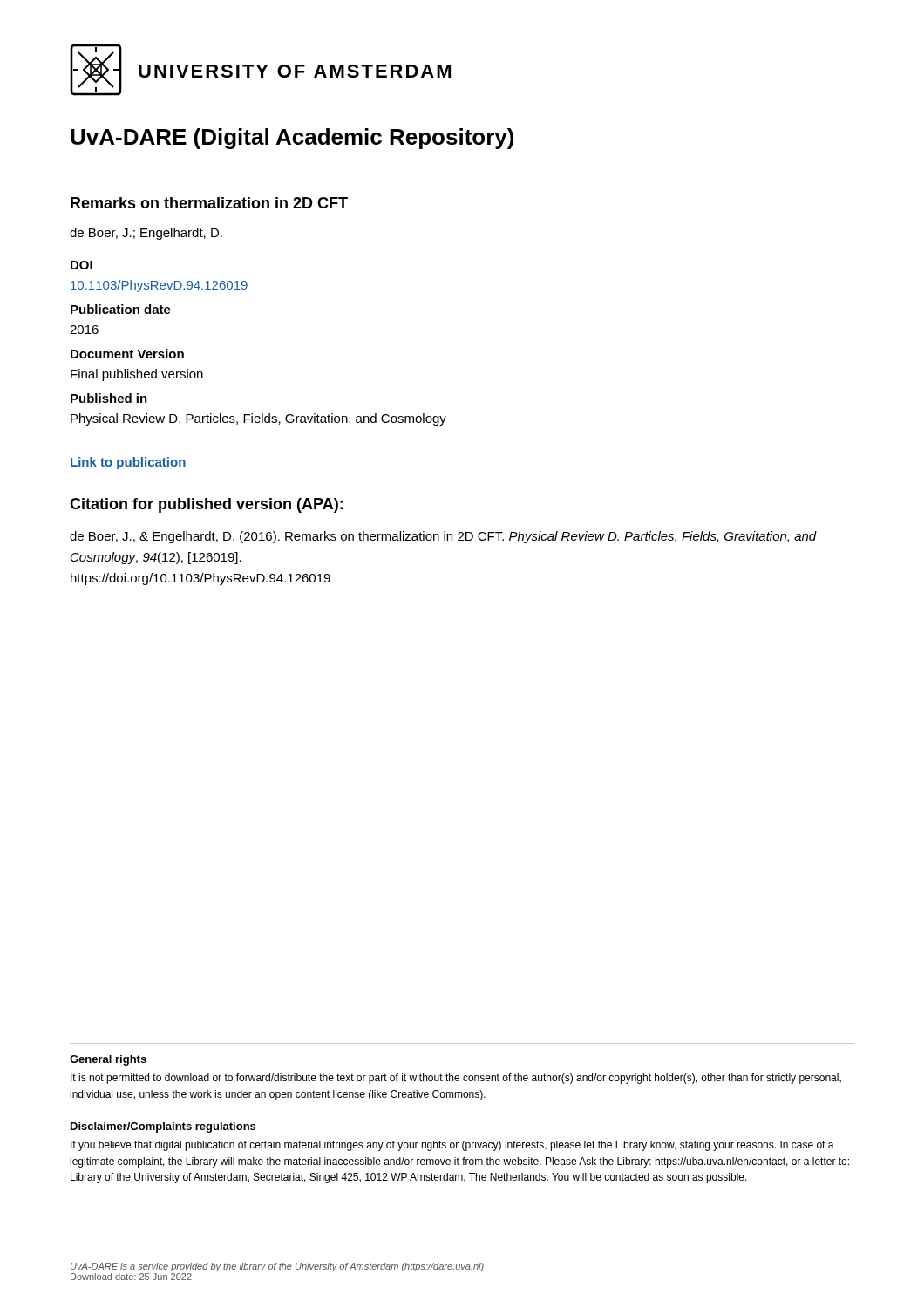Locate the section header with the text "Remarks on thermalization in"
Screen dimensions: 1308x924
tap(209, 203)
